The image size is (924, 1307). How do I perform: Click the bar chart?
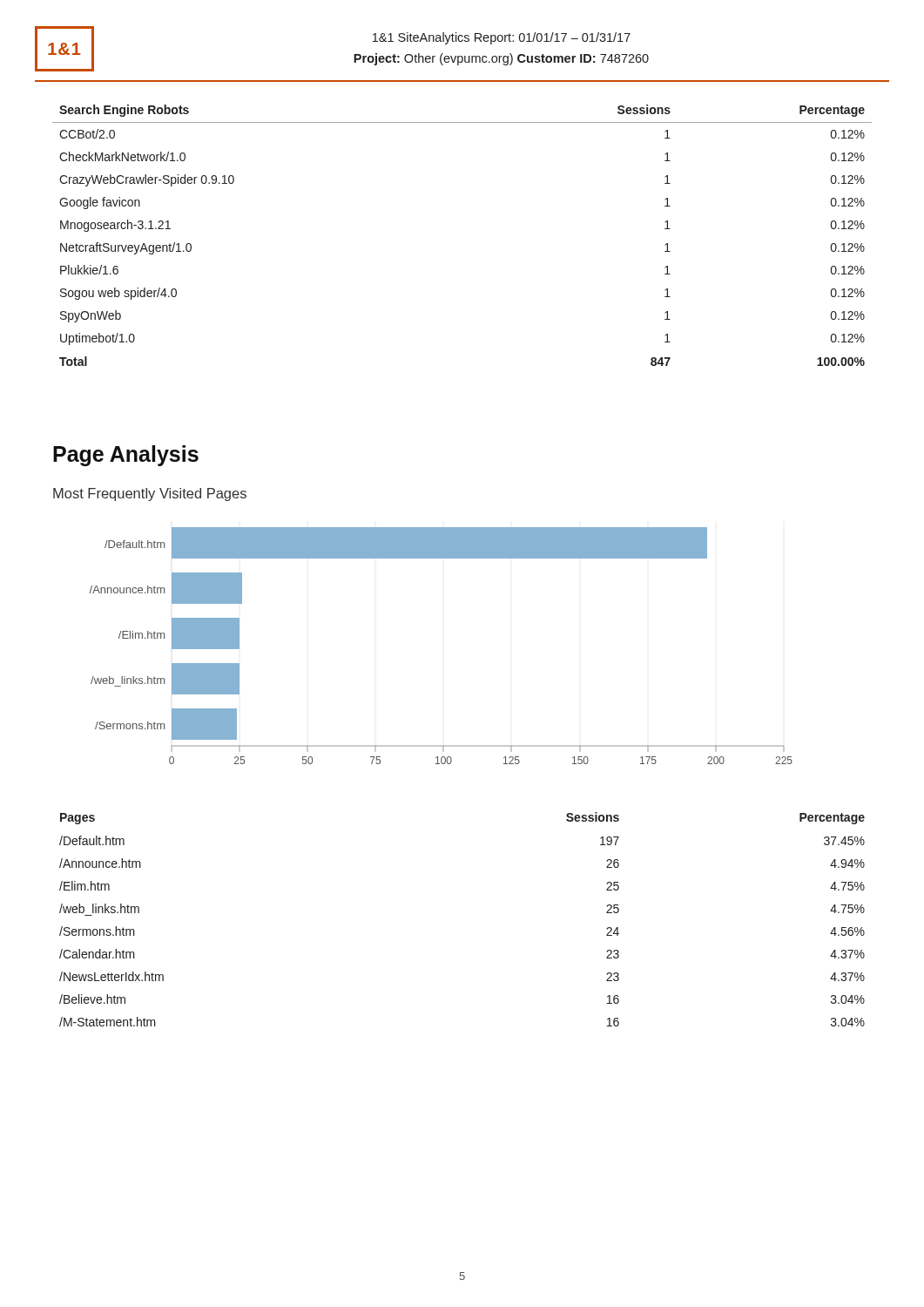tap(431, 651)
